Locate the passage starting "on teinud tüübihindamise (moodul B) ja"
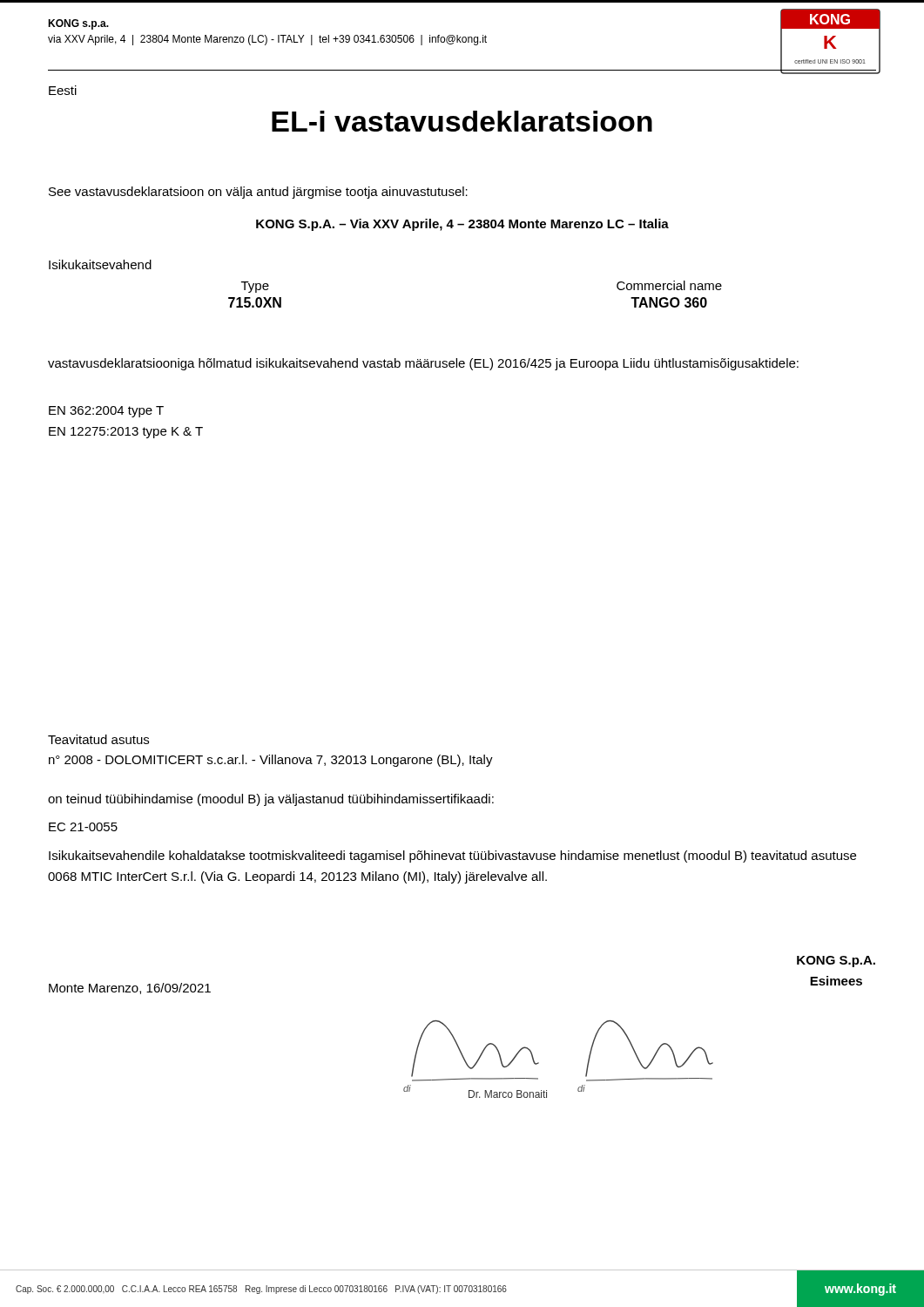 (271, 799)
